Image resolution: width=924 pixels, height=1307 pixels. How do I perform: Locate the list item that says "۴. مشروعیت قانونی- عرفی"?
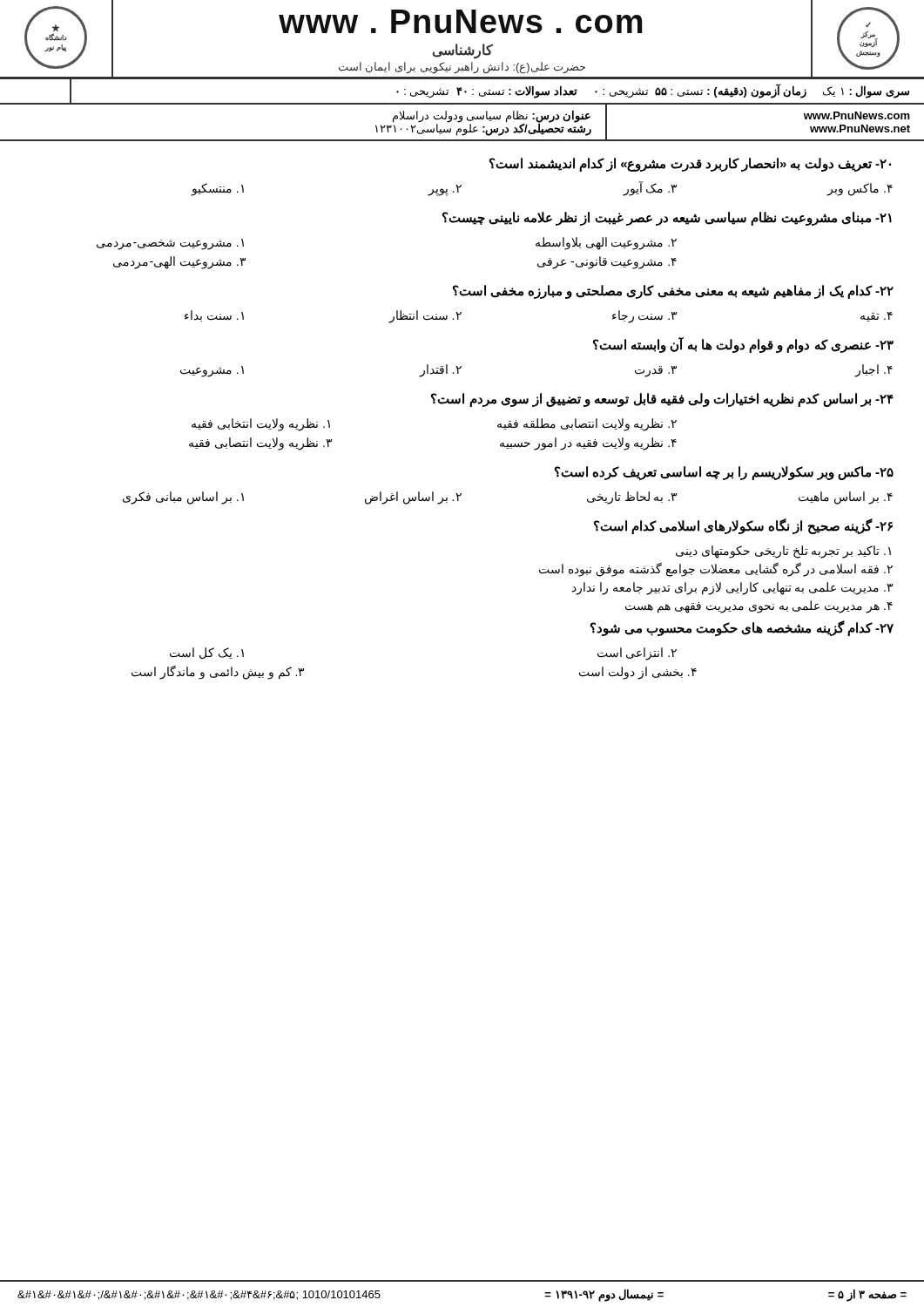coord(607,261)
